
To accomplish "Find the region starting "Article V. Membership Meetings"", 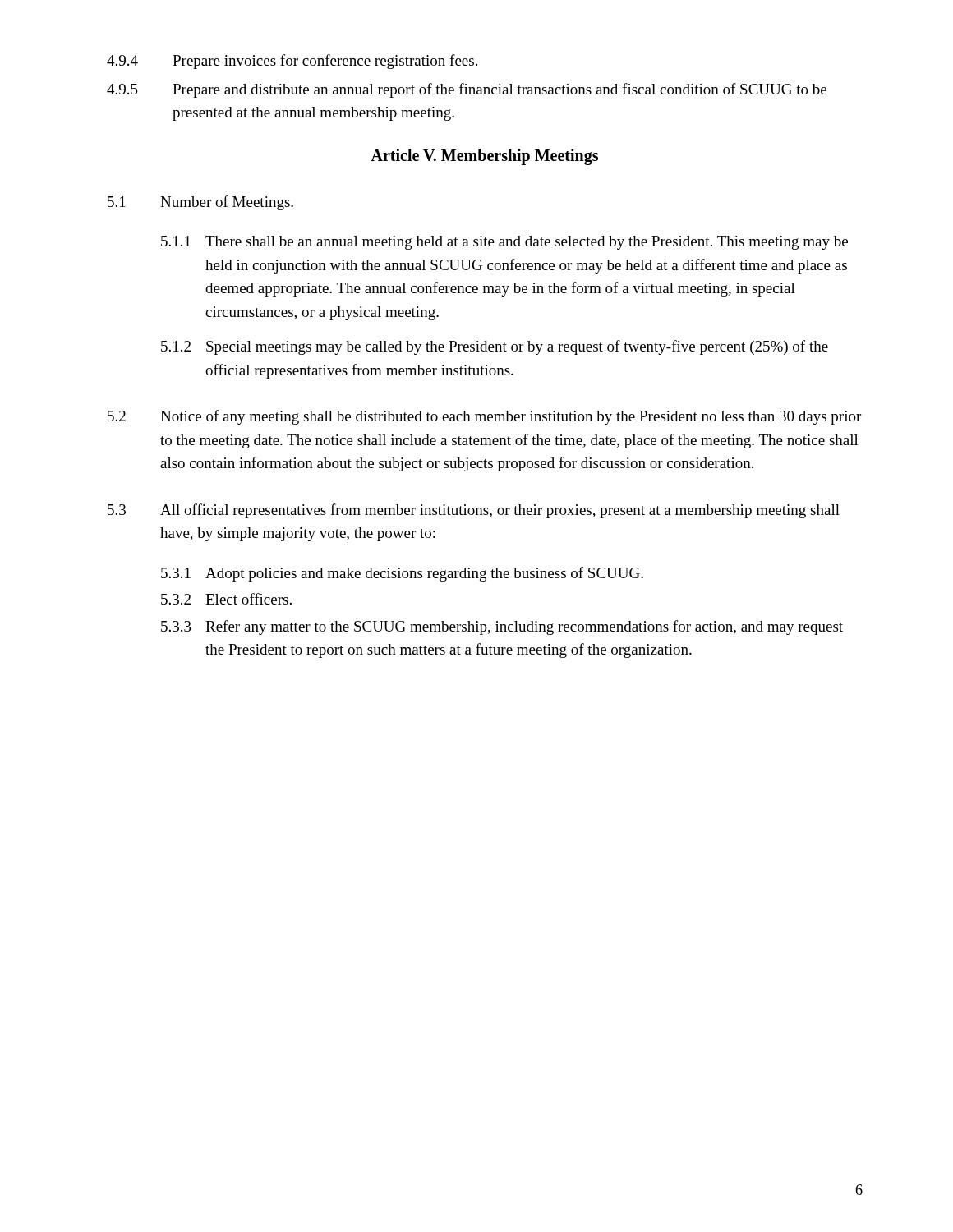I will pos(485,155).
